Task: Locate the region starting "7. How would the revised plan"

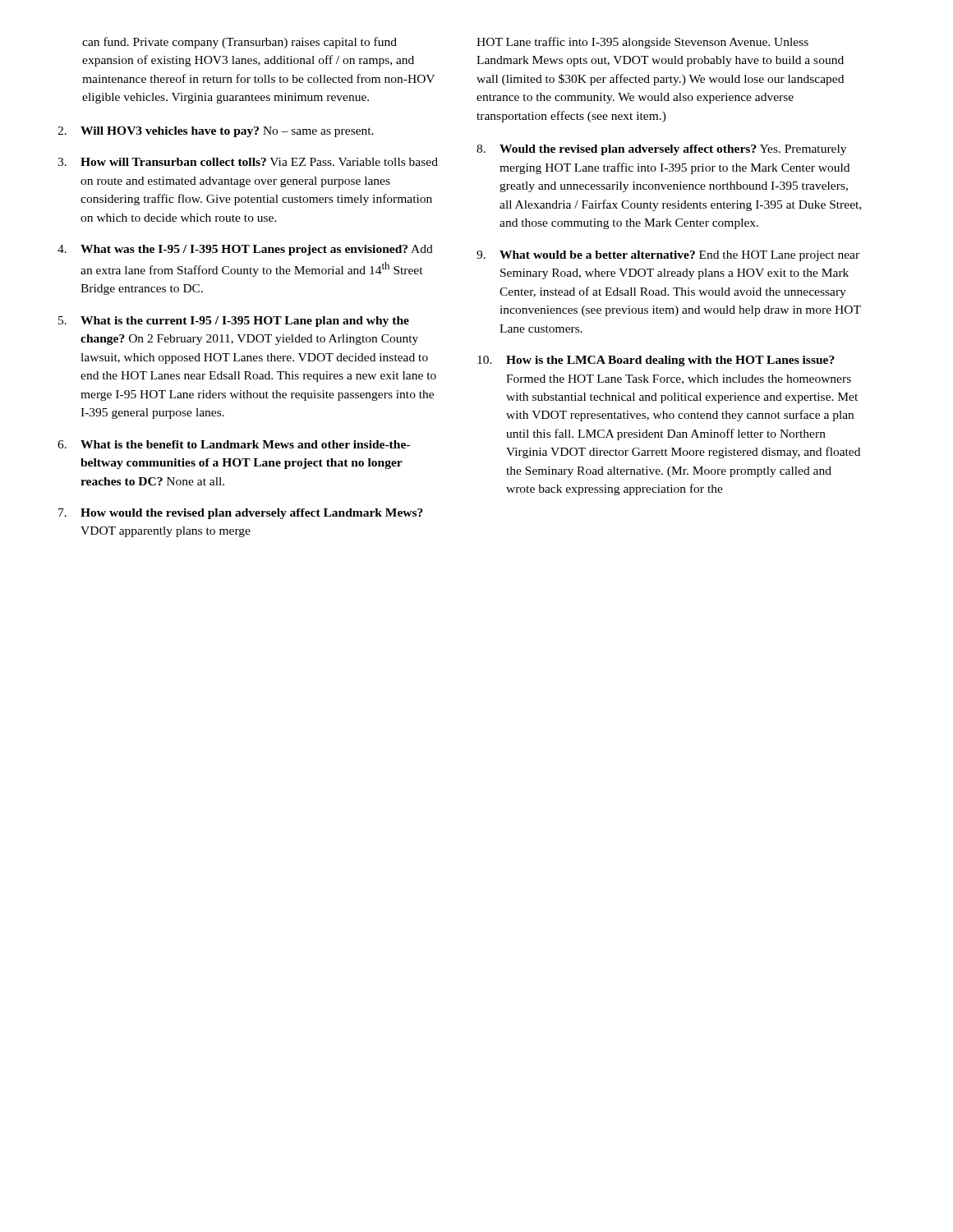Action: pos(251,522)
